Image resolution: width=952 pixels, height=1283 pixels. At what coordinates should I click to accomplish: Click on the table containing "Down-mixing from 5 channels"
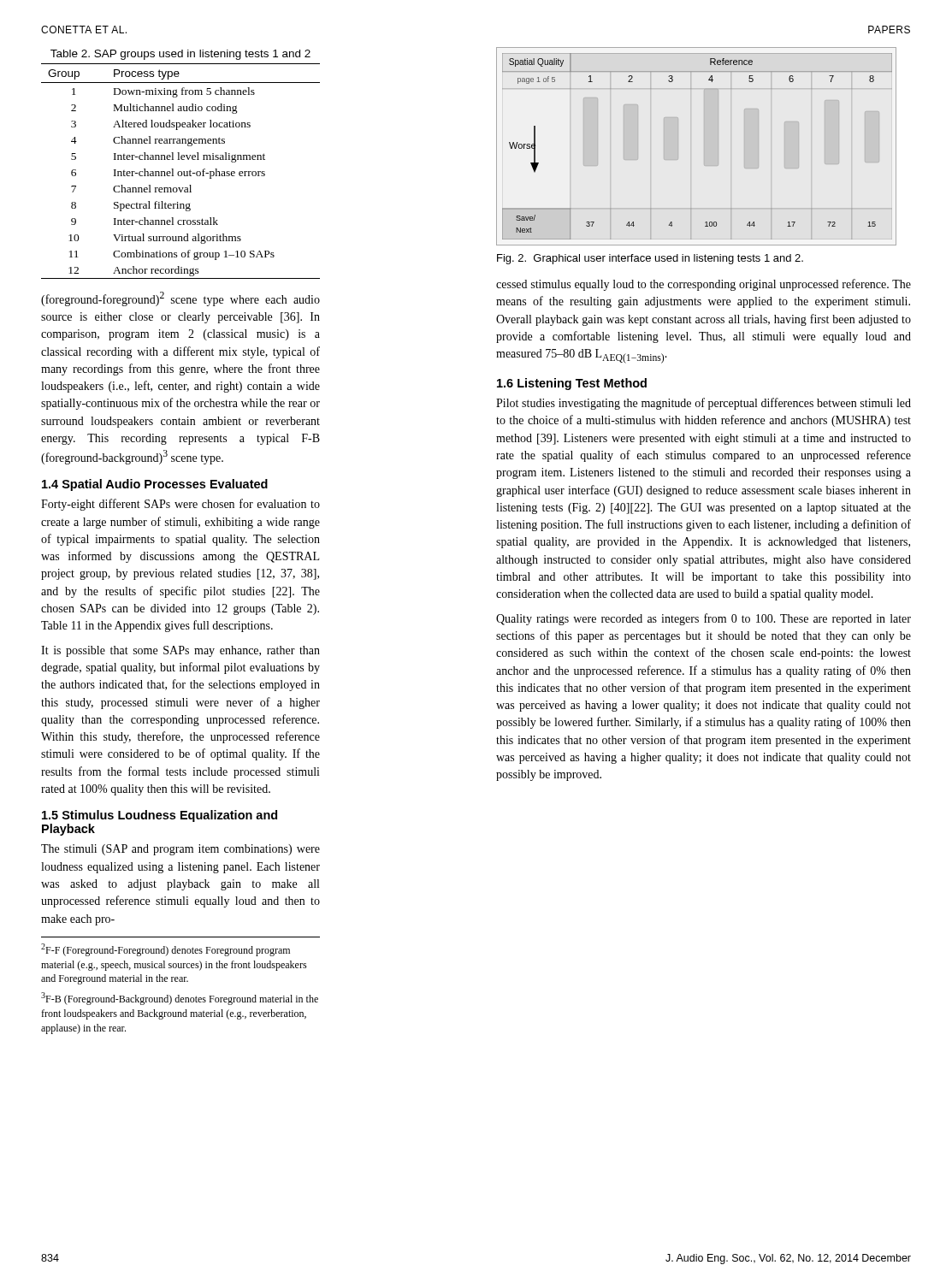(x=180, y=172)
